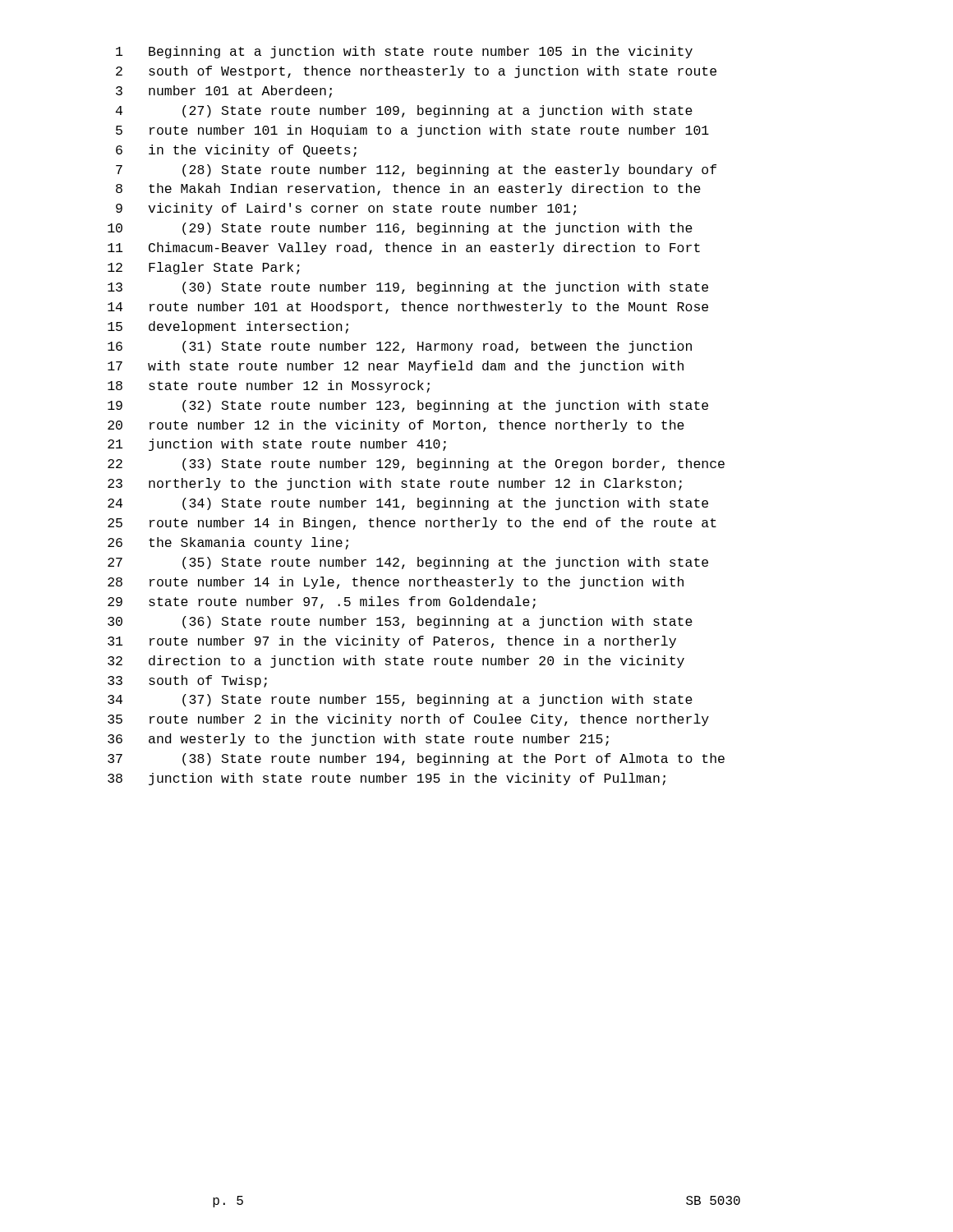The width and height of the screenshot is (953, 1232).
Task: Find the text block starting "10 (29) State route number 116, beginning at"
Action: (491, 249)
